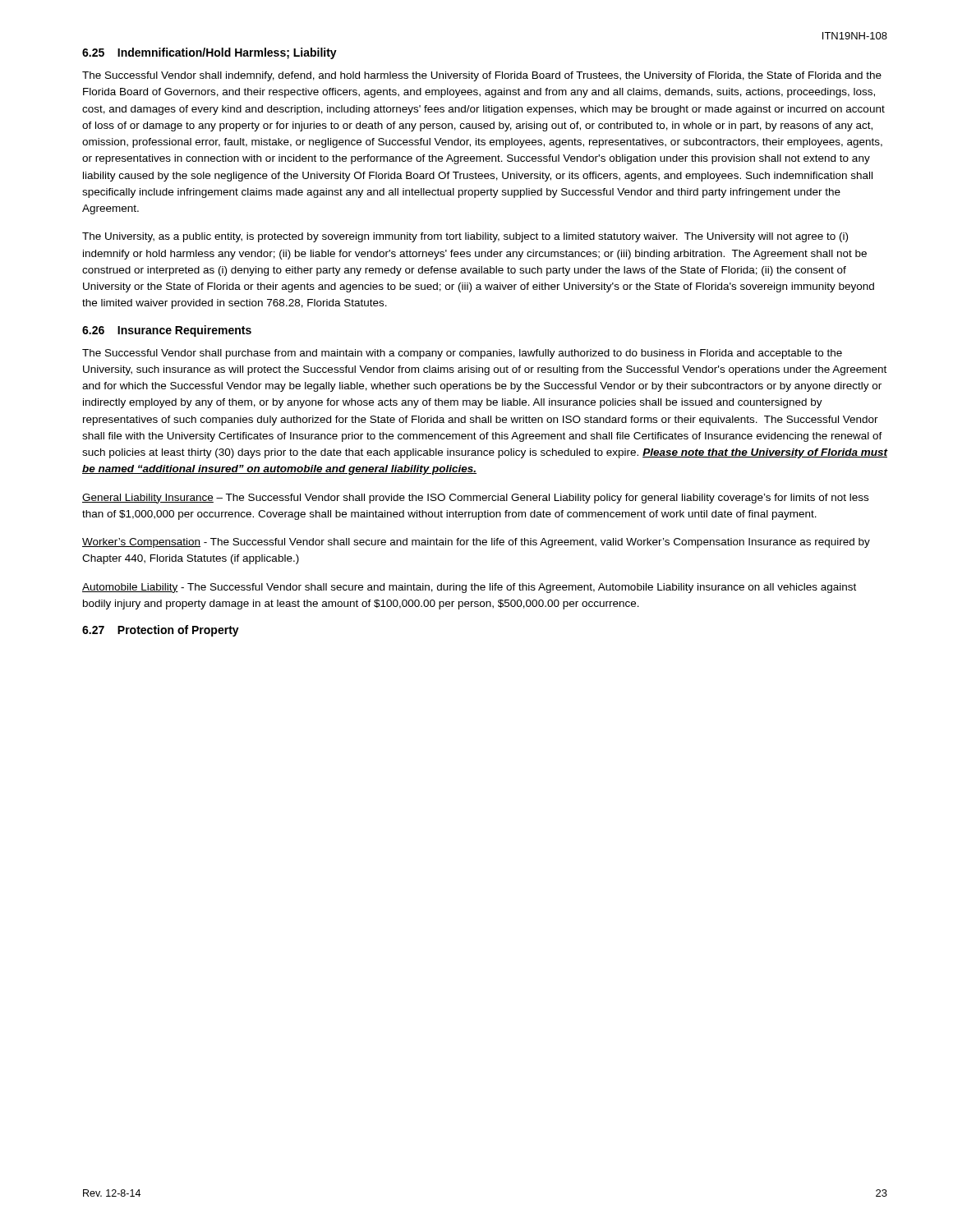Locate the section header containing "6.26 Insurance Requirements"

(x=167, y=330)
